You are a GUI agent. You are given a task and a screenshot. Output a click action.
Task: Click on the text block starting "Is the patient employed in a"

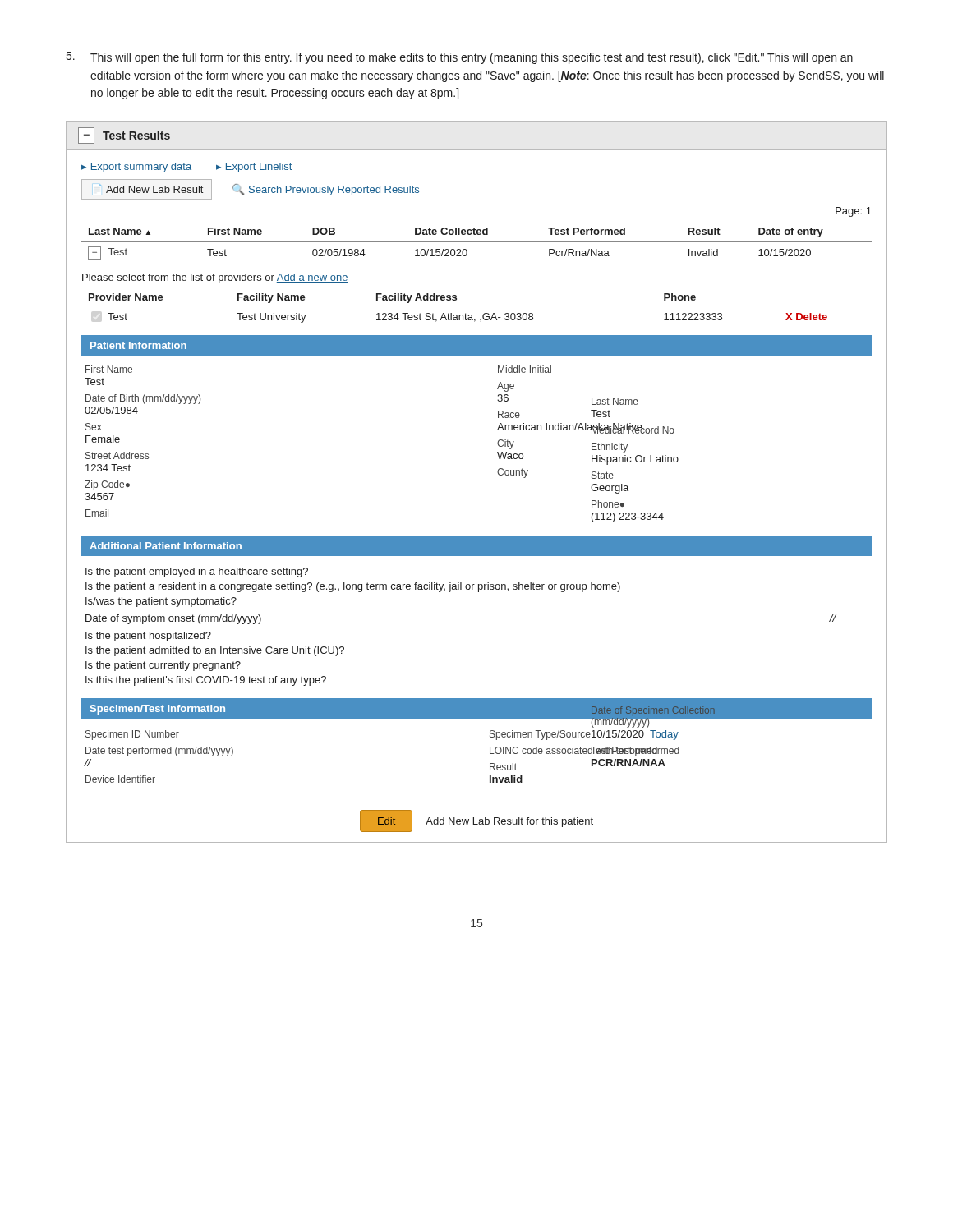197,572
